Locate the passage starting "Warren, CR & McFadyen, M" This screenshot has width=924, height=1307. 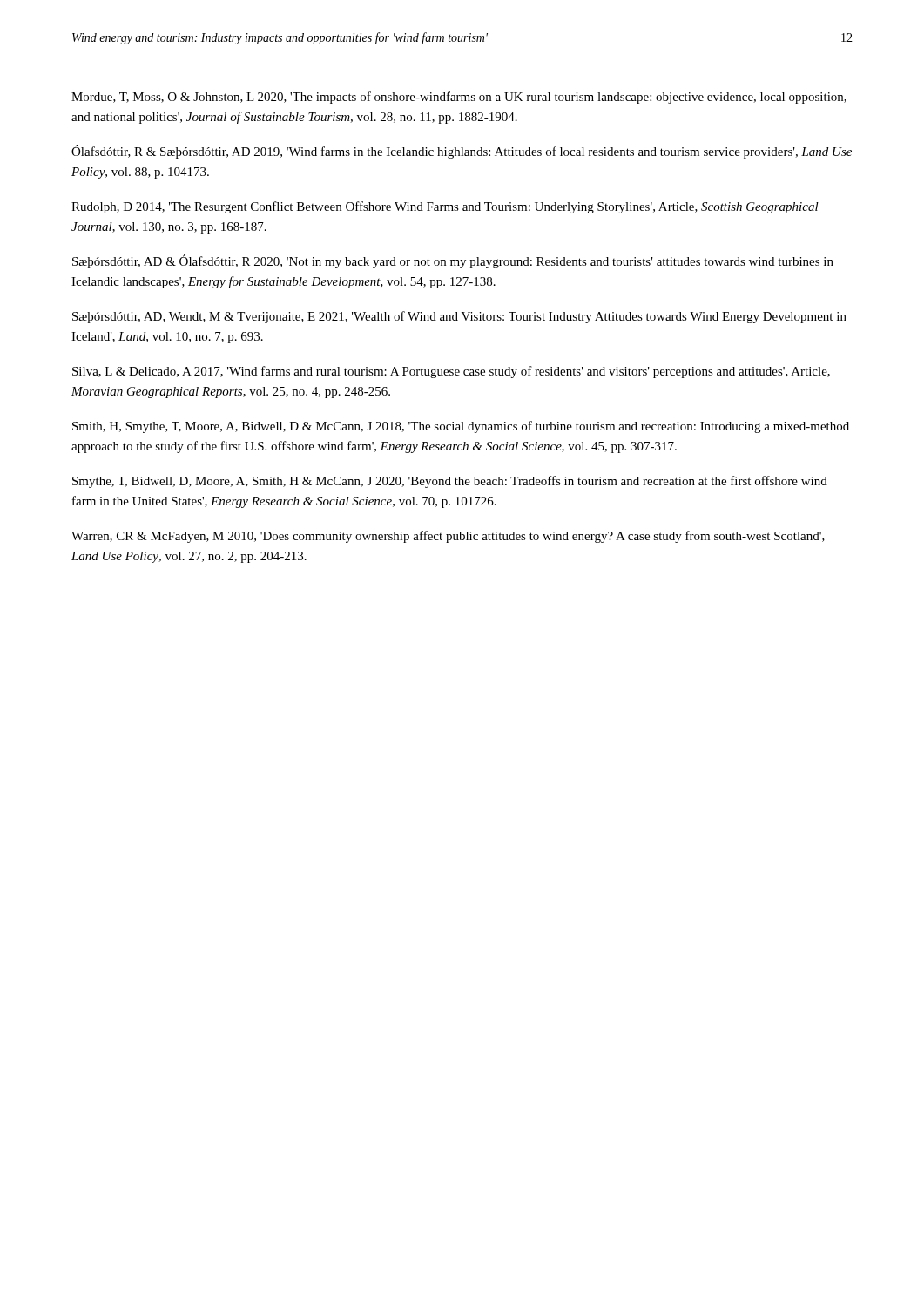pyautogui.click(x=448, y=546)
